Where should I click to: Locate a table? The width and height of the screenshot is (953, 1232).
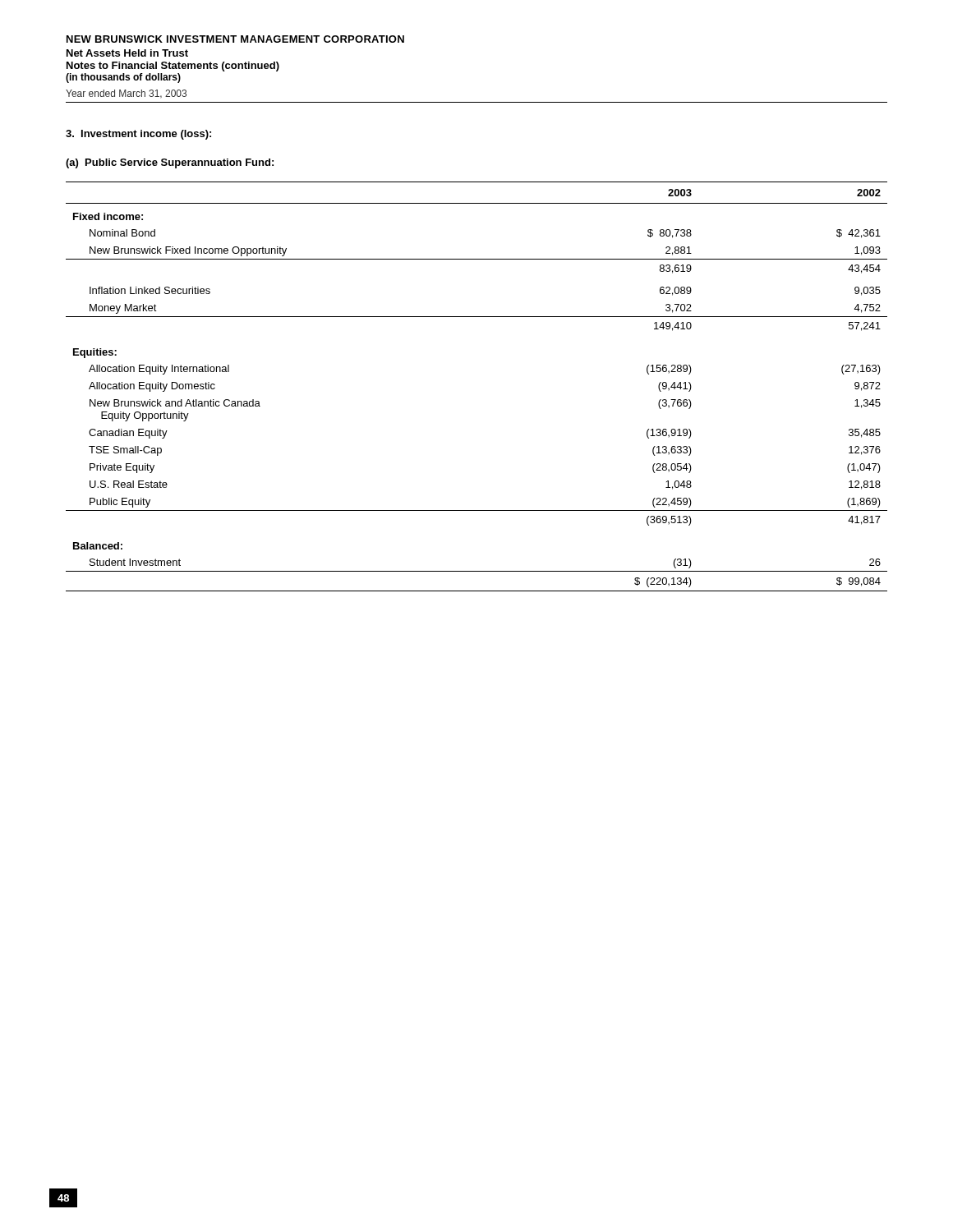click(x=476, y=386)
